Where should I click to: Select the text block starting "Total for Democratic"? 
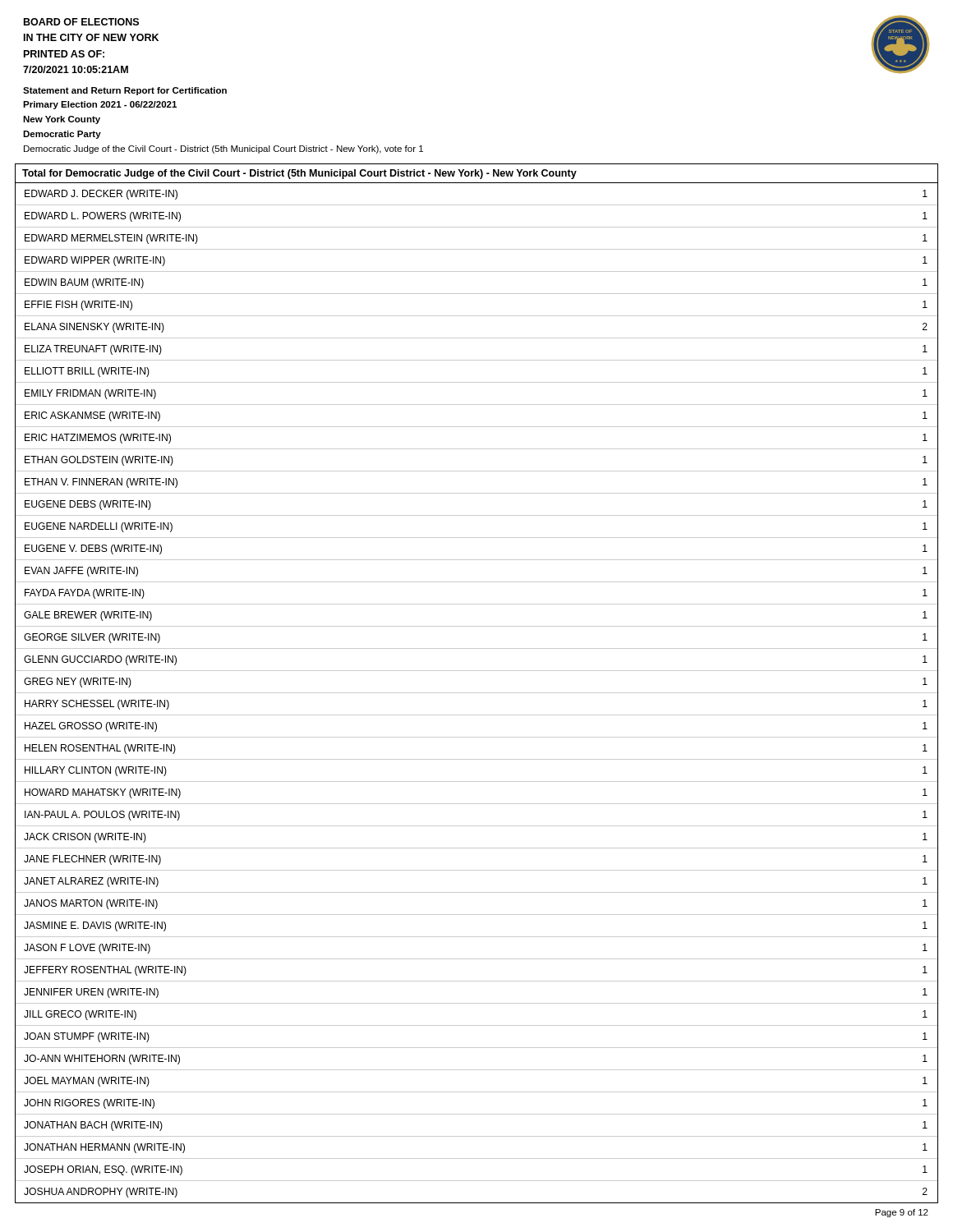click(299, 173)
